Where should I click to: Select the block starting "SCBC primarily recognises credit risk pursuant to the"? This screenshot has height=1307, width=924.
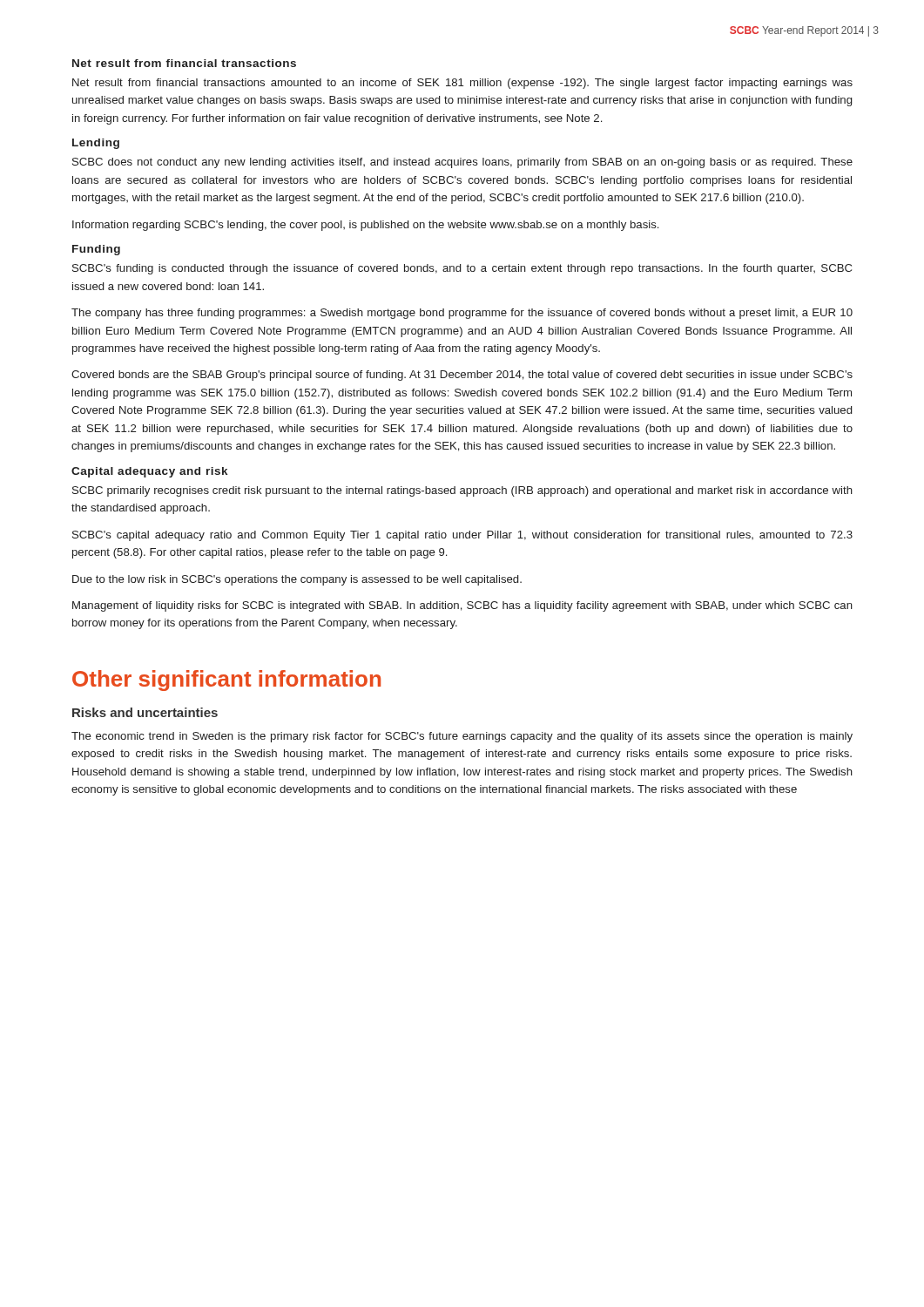pyautogui.click(x=462, y=499)
